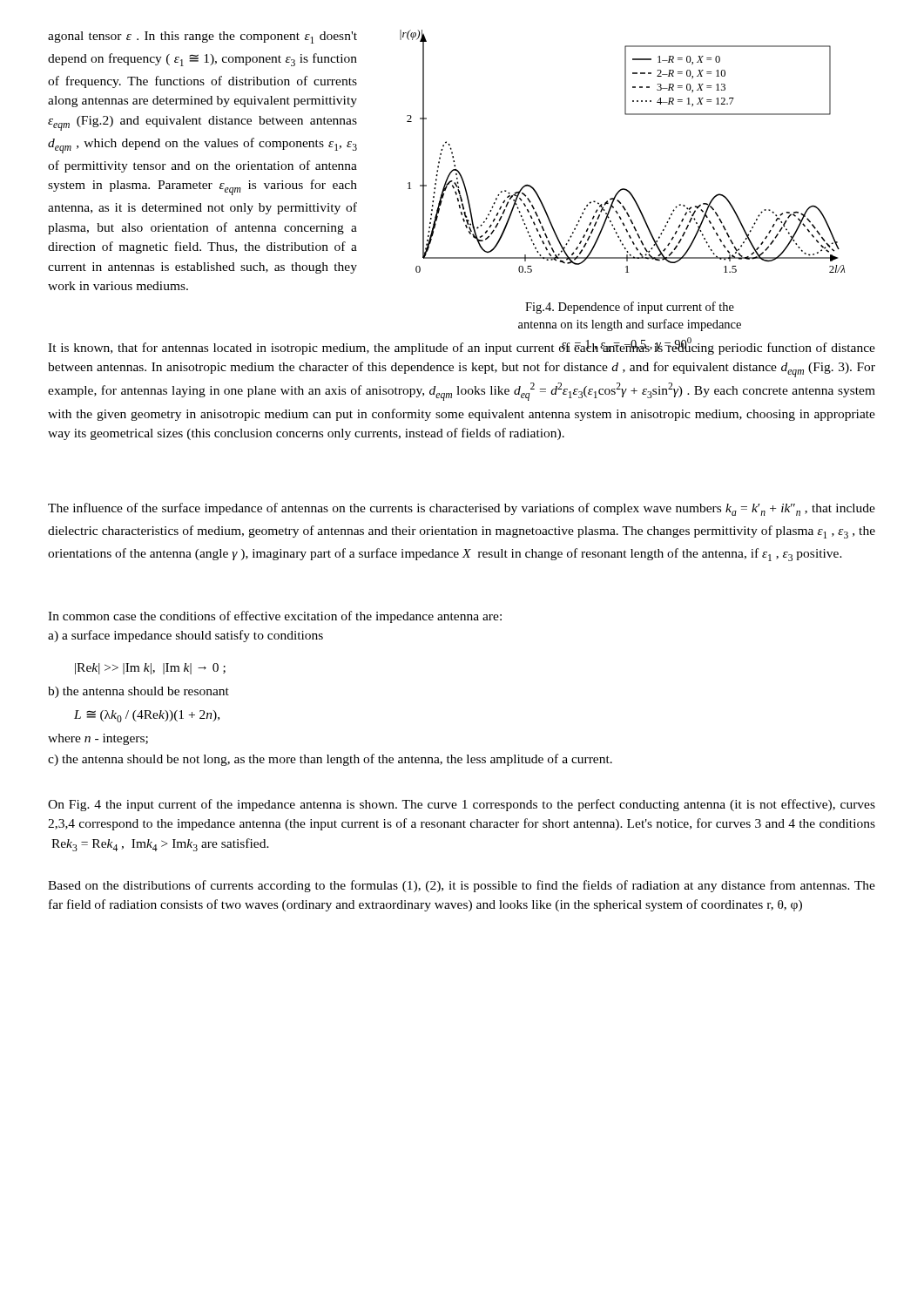
Task: Locate the caption that opens with "Fig.4. Dependence of"
Action: 630,326
